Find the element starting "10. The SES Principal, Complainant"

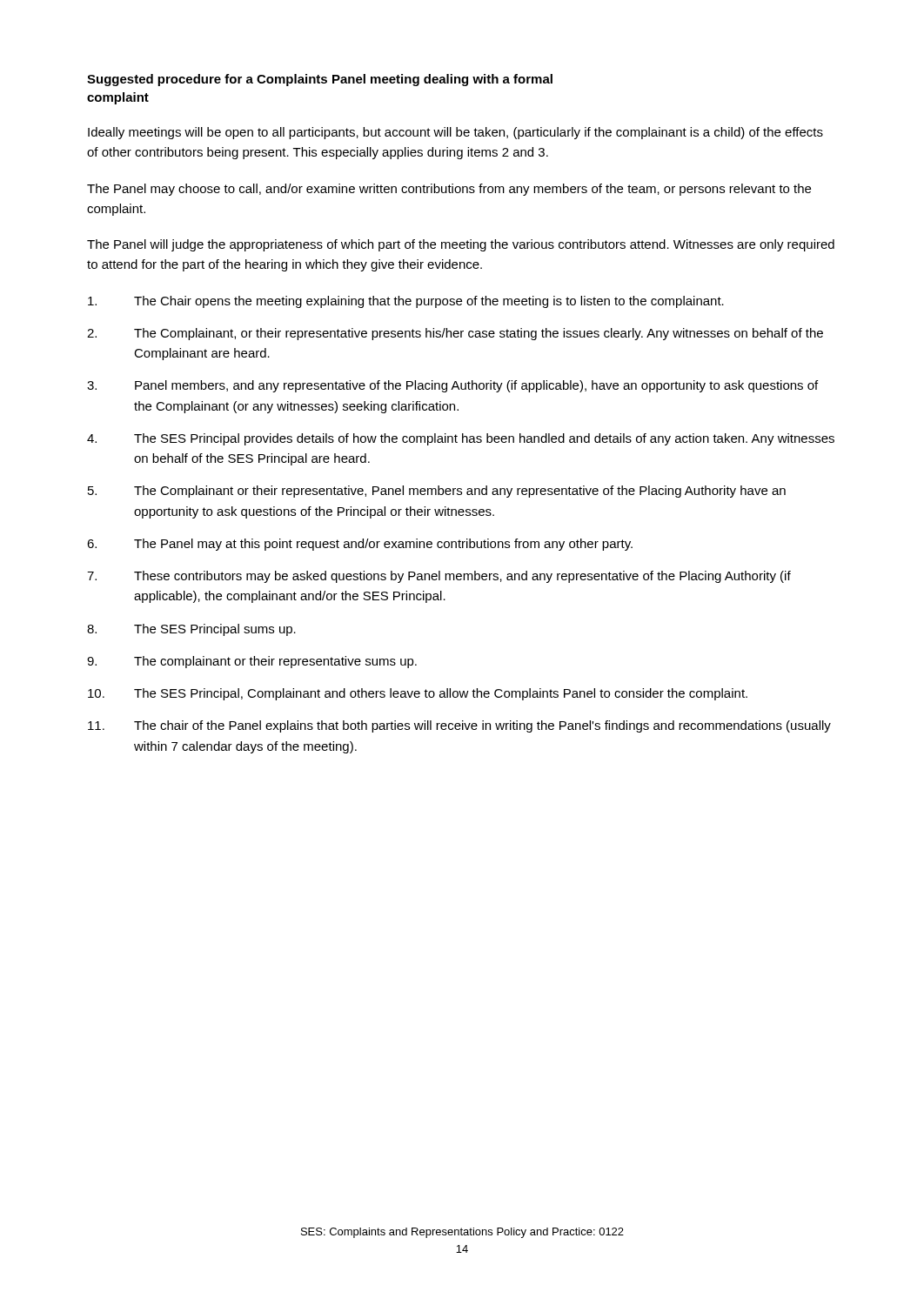click(x=462, y=693)
